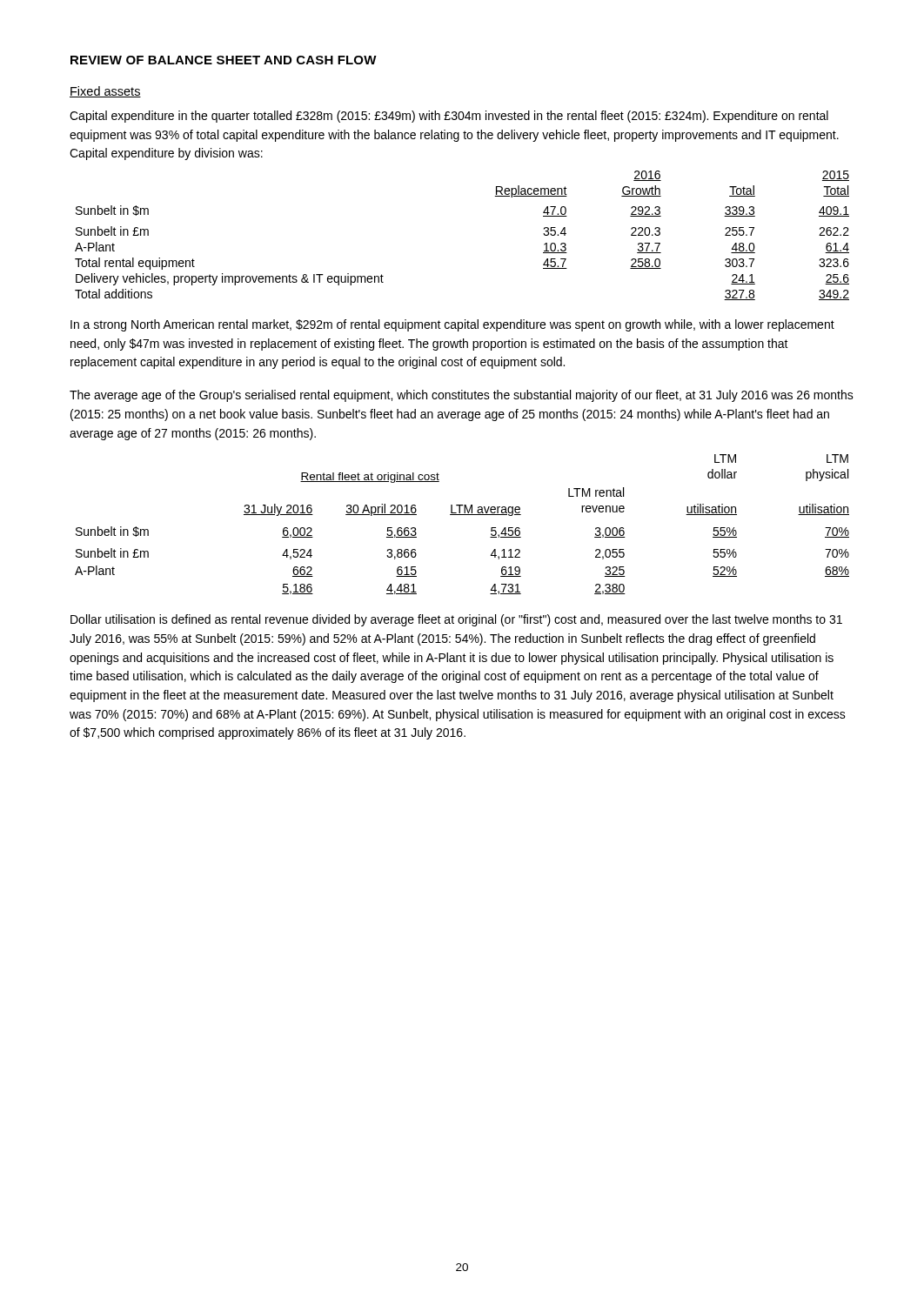This screenshot has width=924, height=1305.
Task: Click on the text block that reads "Capital expenditure in the quarter totalled"
Action: [x=454, y=135]
